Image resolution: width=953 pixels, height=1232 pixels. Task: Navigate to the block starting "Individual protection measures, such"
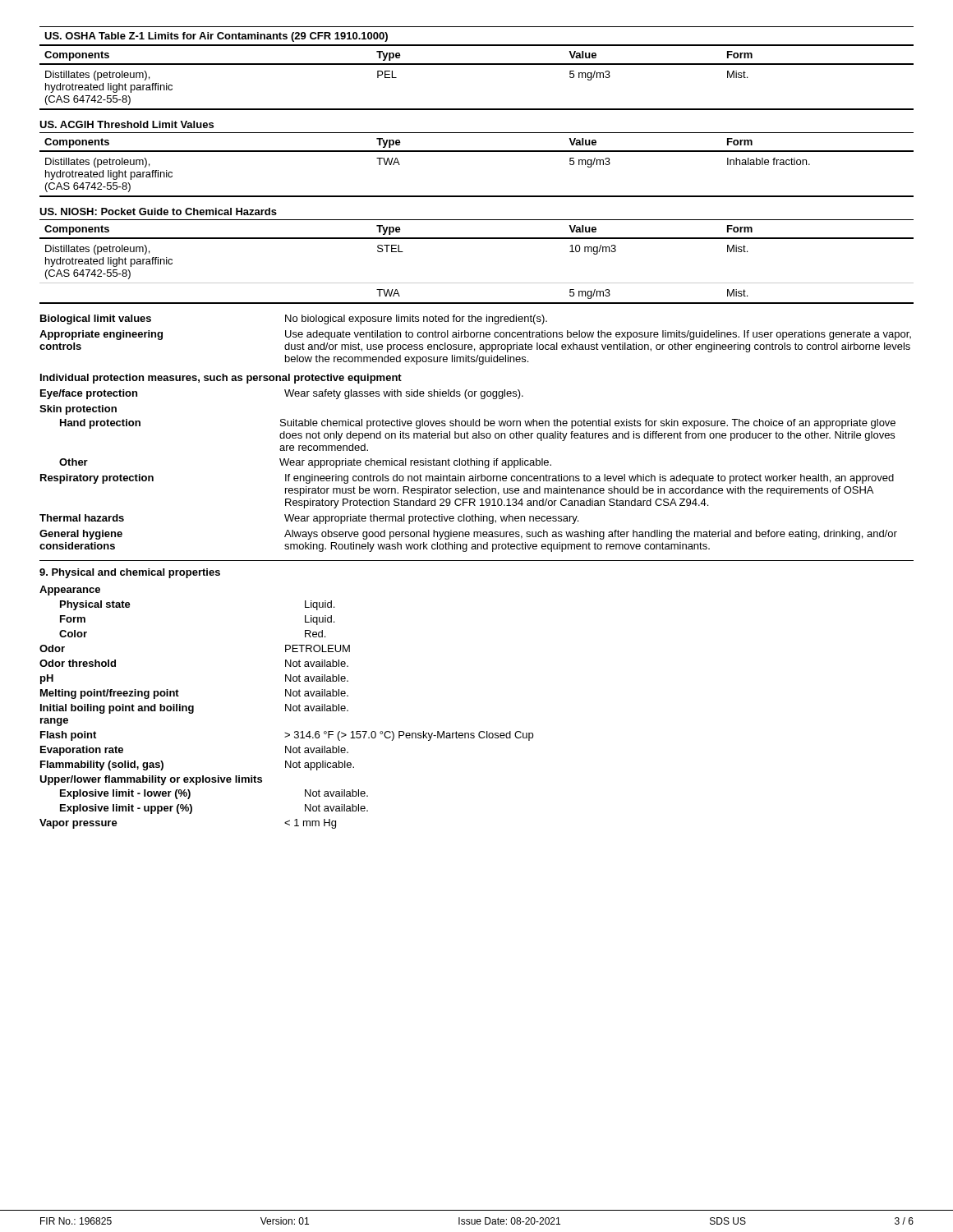(x=220, y=377)
